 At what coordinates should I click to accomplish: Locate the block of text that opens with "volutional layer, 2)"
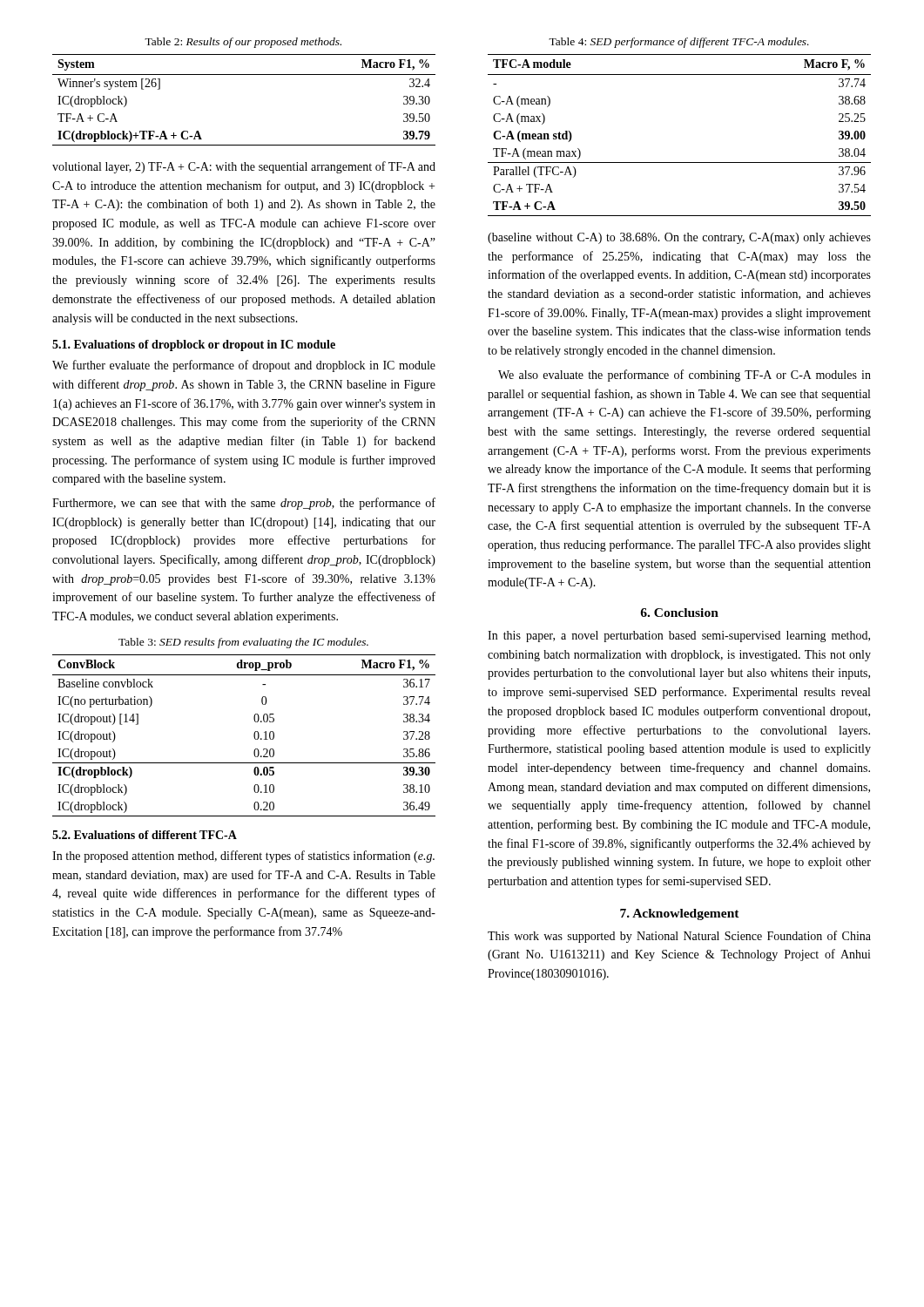(x=244, y=243)
